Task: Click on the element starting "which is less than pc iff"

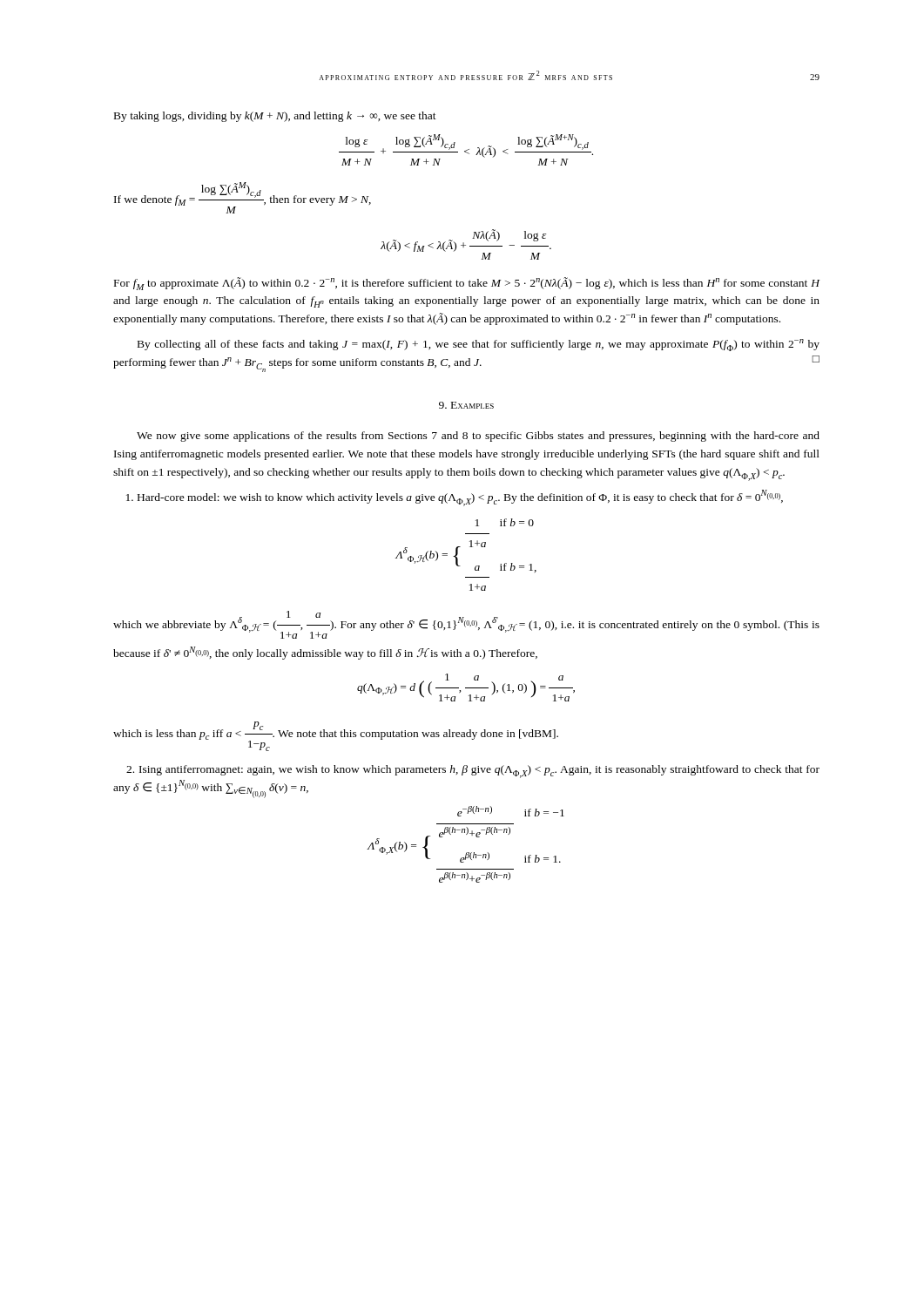Action: click(x=336, y=734)
